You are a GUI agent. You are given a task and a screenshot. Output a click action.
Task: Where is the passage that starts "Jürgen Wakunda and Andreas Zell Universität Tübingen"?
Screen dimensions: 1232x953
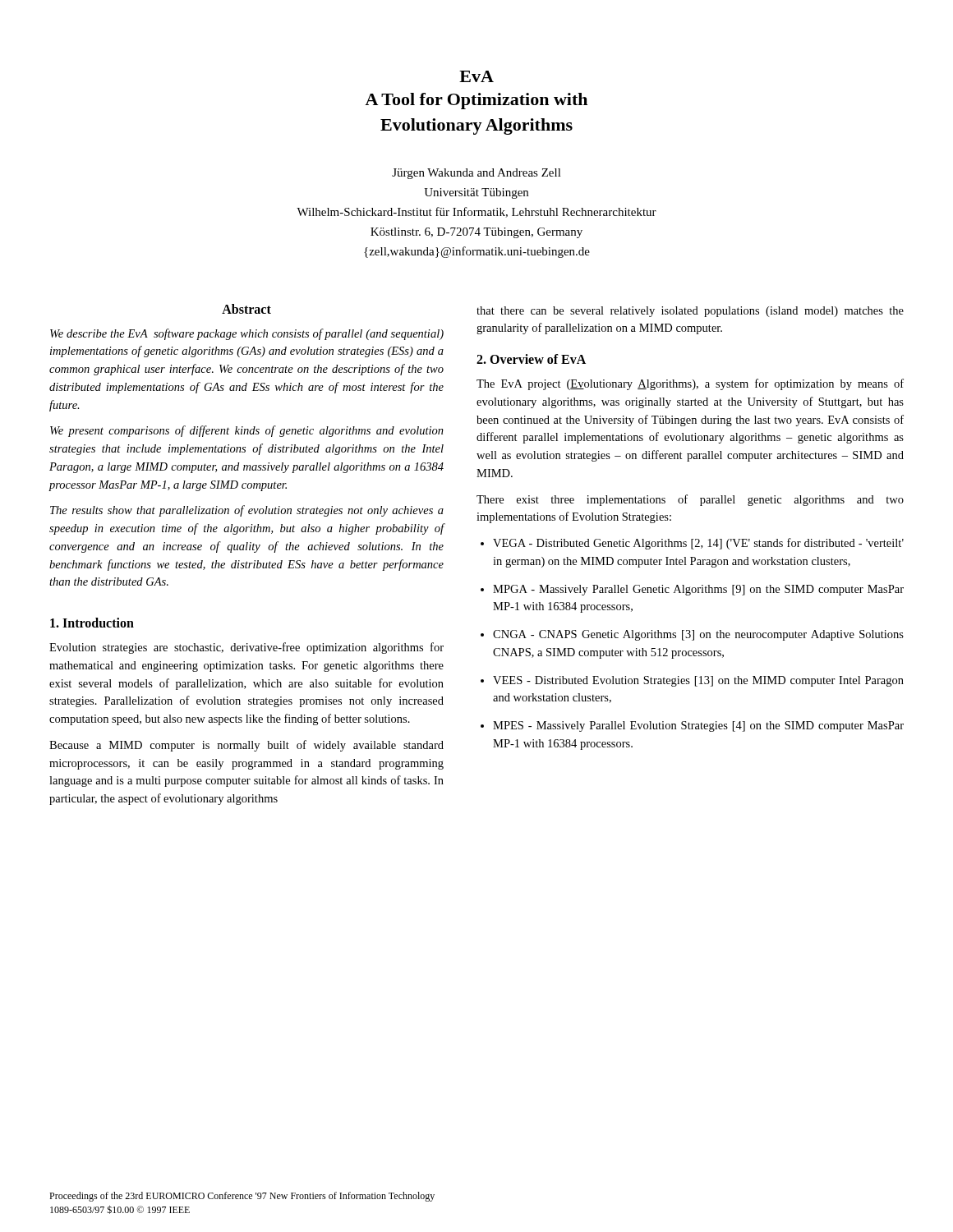tap(476, 212)
